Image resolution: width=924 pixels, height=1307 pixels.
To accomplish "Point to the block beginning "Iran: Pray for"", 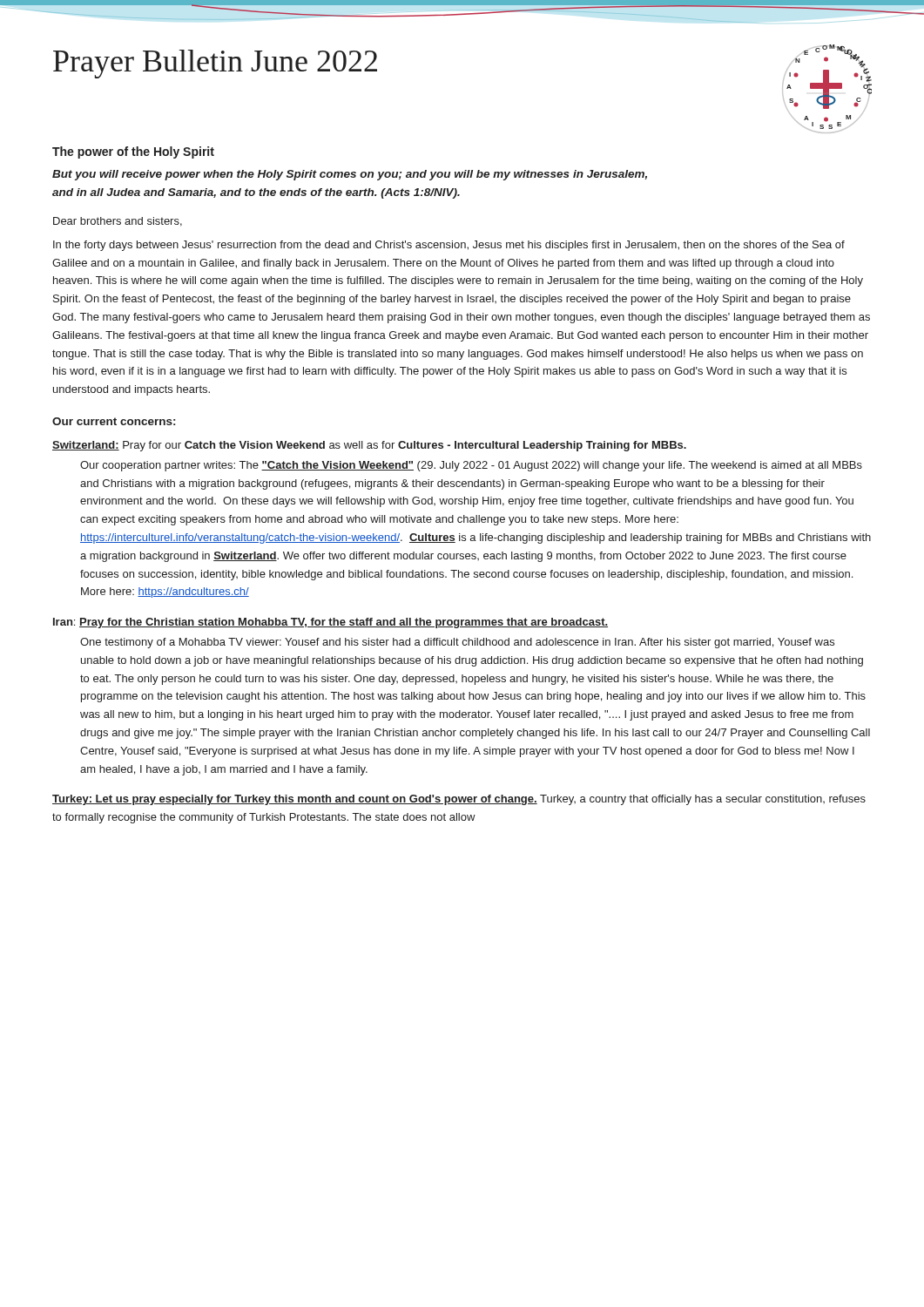I will [462, 697].
